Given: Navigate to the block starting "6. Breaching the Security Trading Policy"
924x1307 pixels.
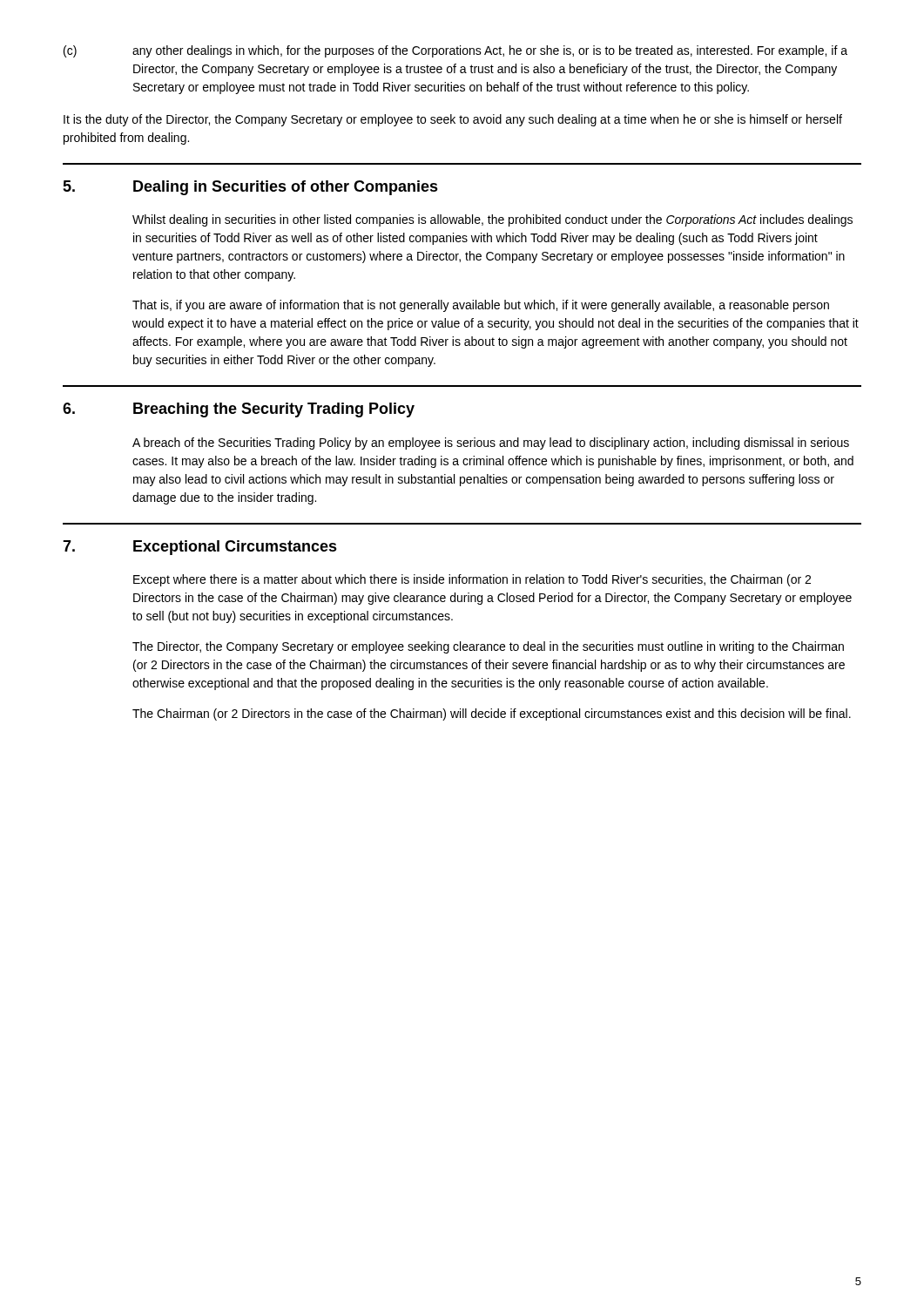Looking at the screenshot, I should (239, 410).
